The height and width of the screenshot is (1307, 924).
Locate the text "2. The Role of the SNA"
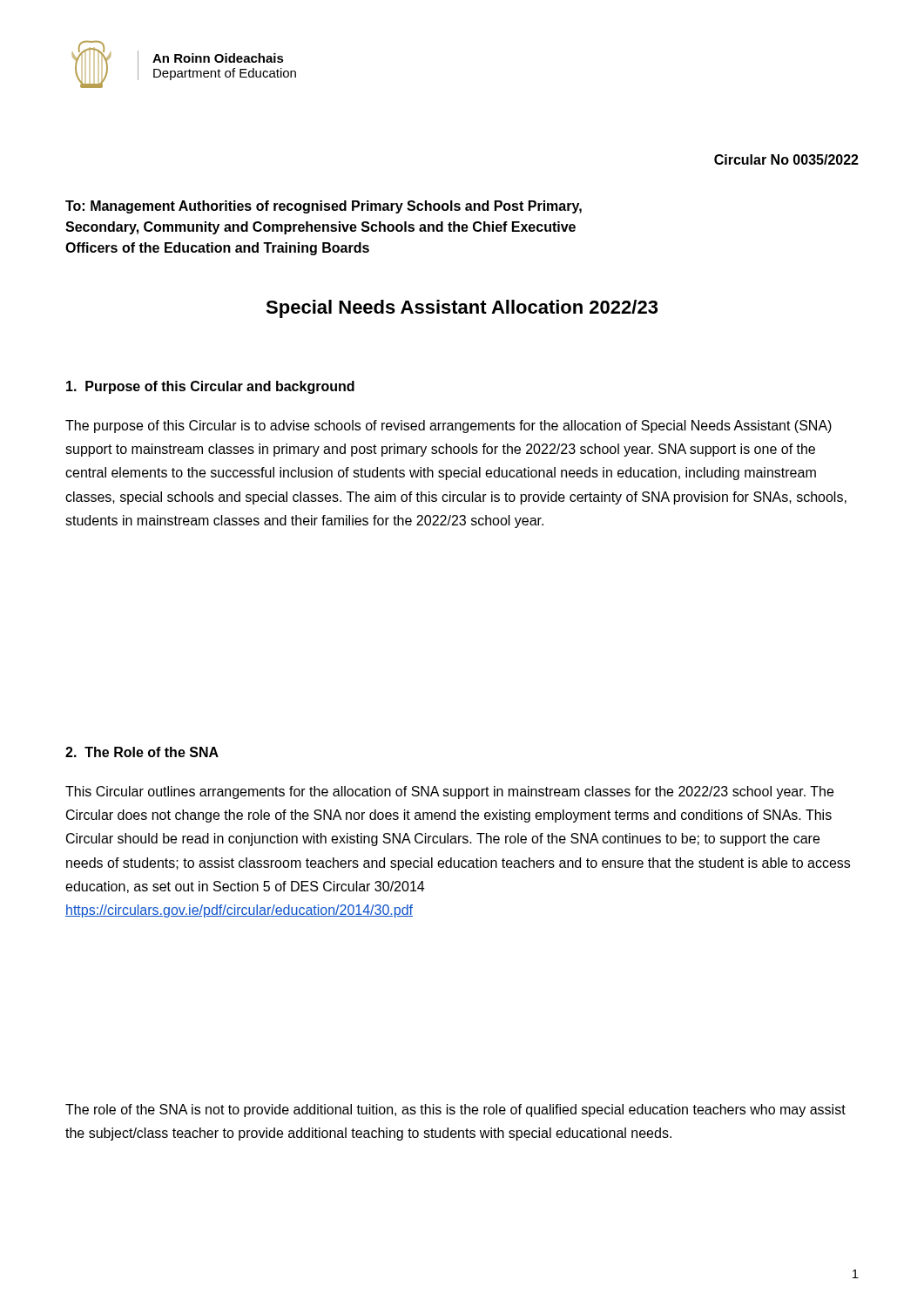(142, 752)
